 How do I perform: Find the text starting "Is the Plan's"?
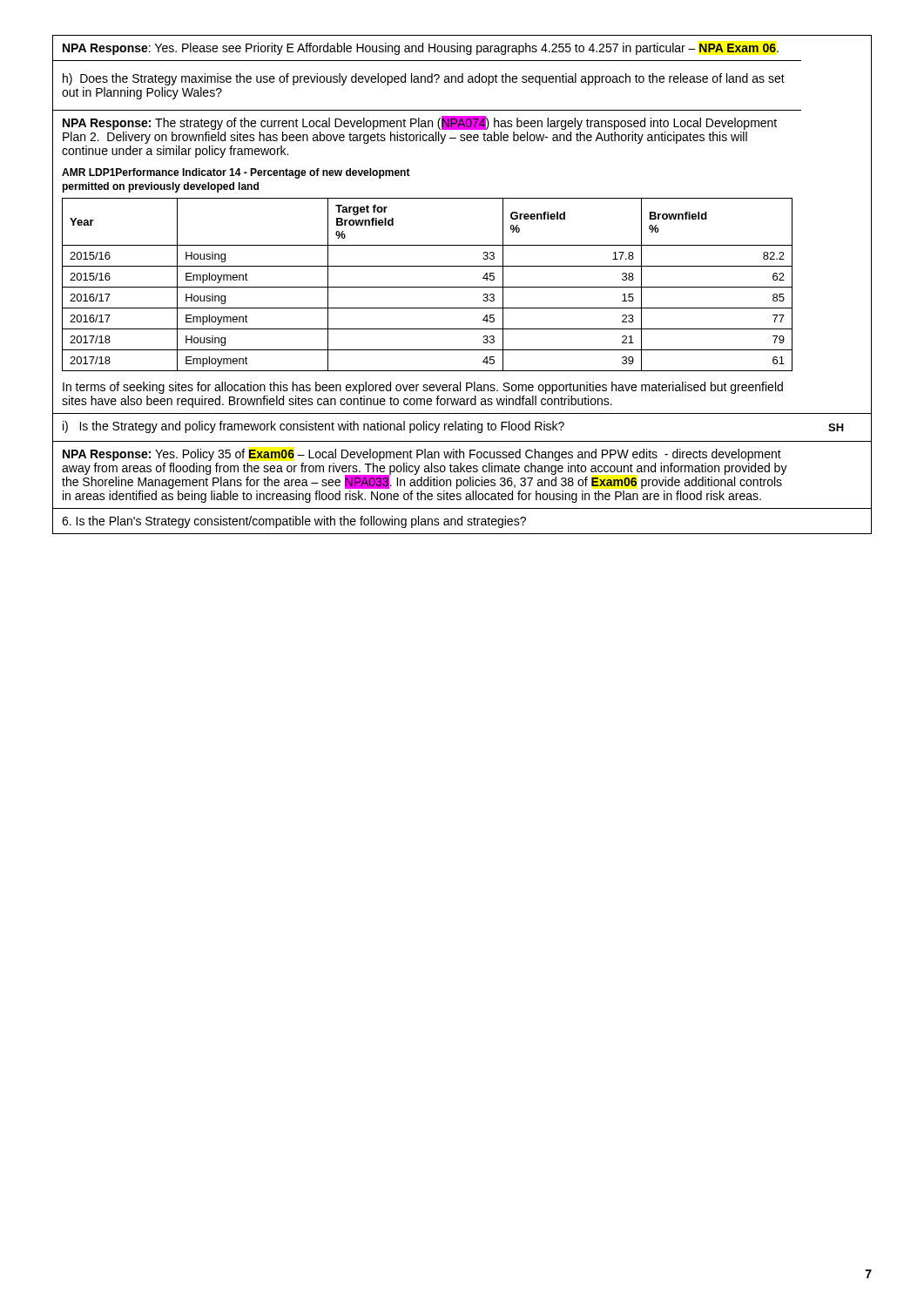pyautogui.click(x=294, y=521)
